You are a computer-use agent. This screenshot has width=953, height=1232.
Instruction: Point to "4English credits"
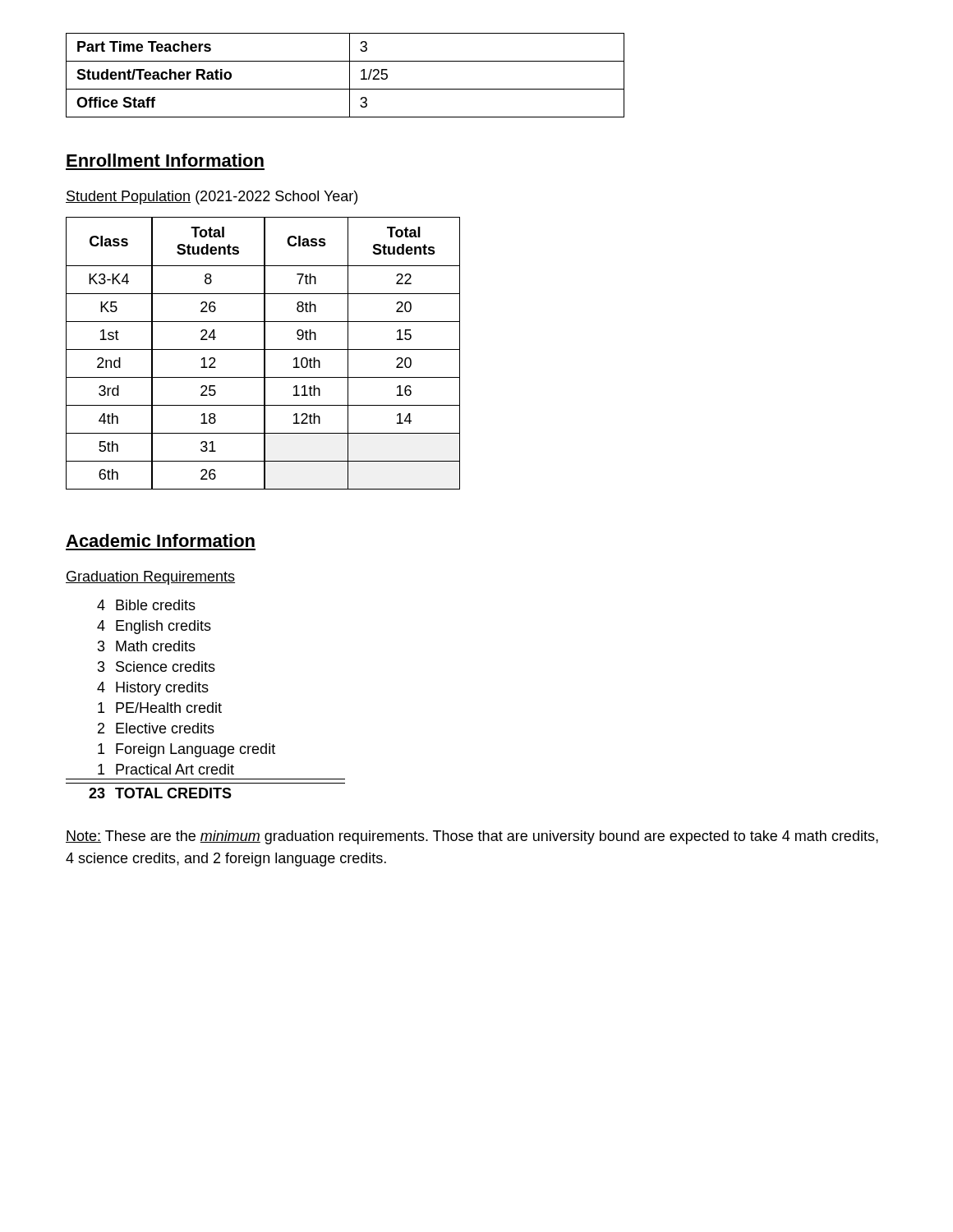[x=147, y=626]
